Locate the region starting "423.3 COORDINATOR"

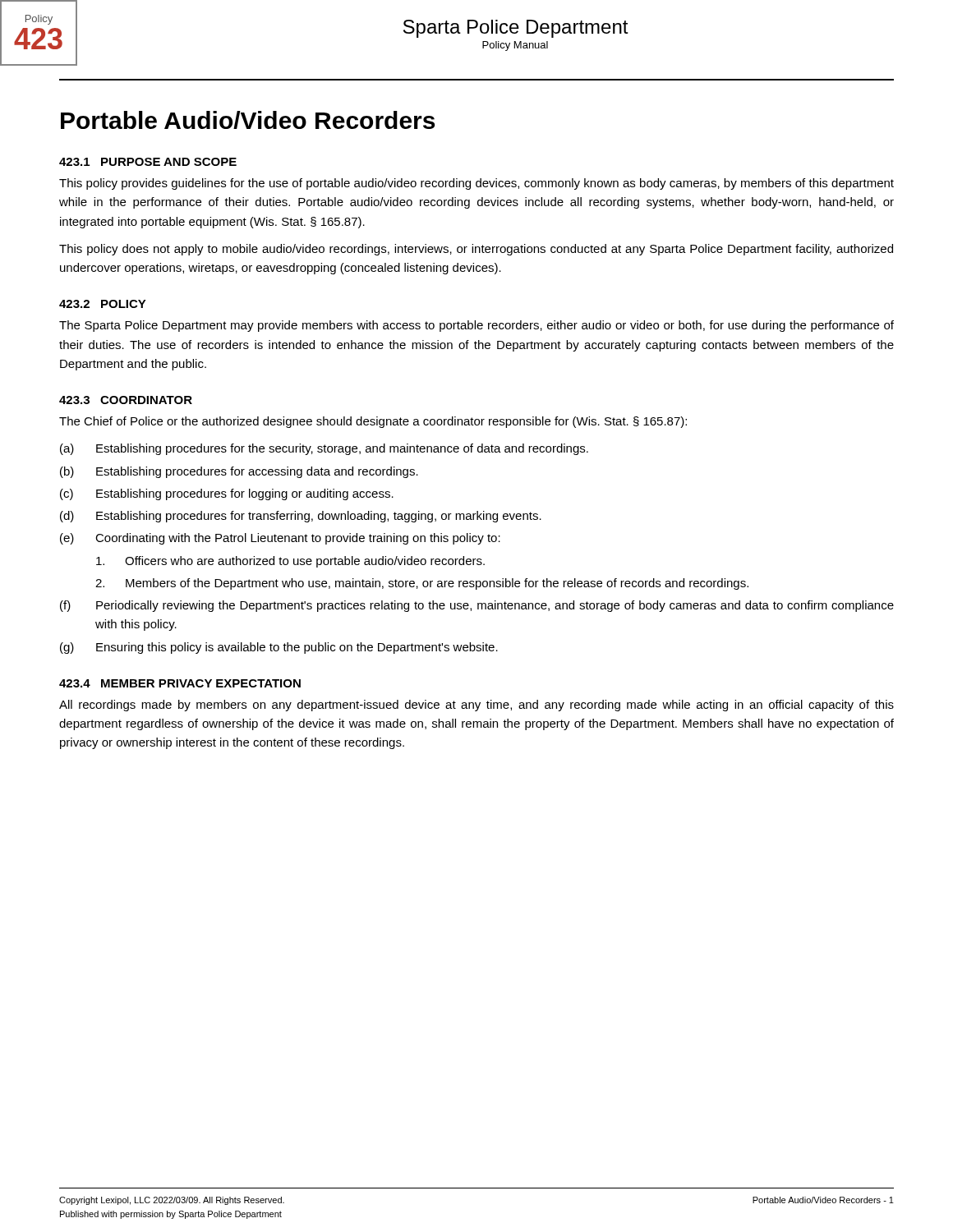point(126,400)
